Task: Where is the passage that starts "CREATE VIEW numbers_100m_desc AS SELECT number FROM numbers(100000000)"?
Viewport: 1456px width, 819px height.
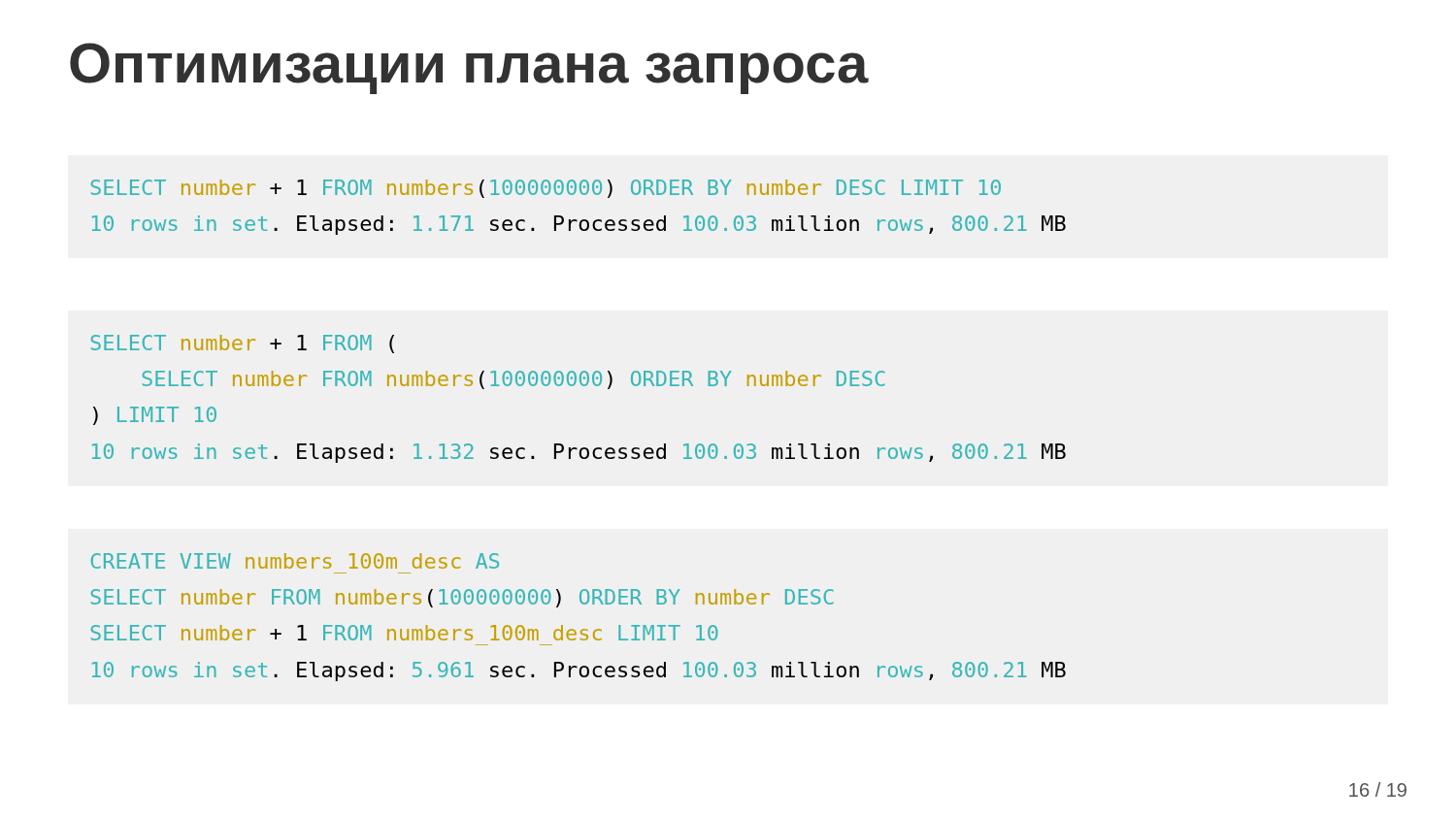Action: point(295,561)
